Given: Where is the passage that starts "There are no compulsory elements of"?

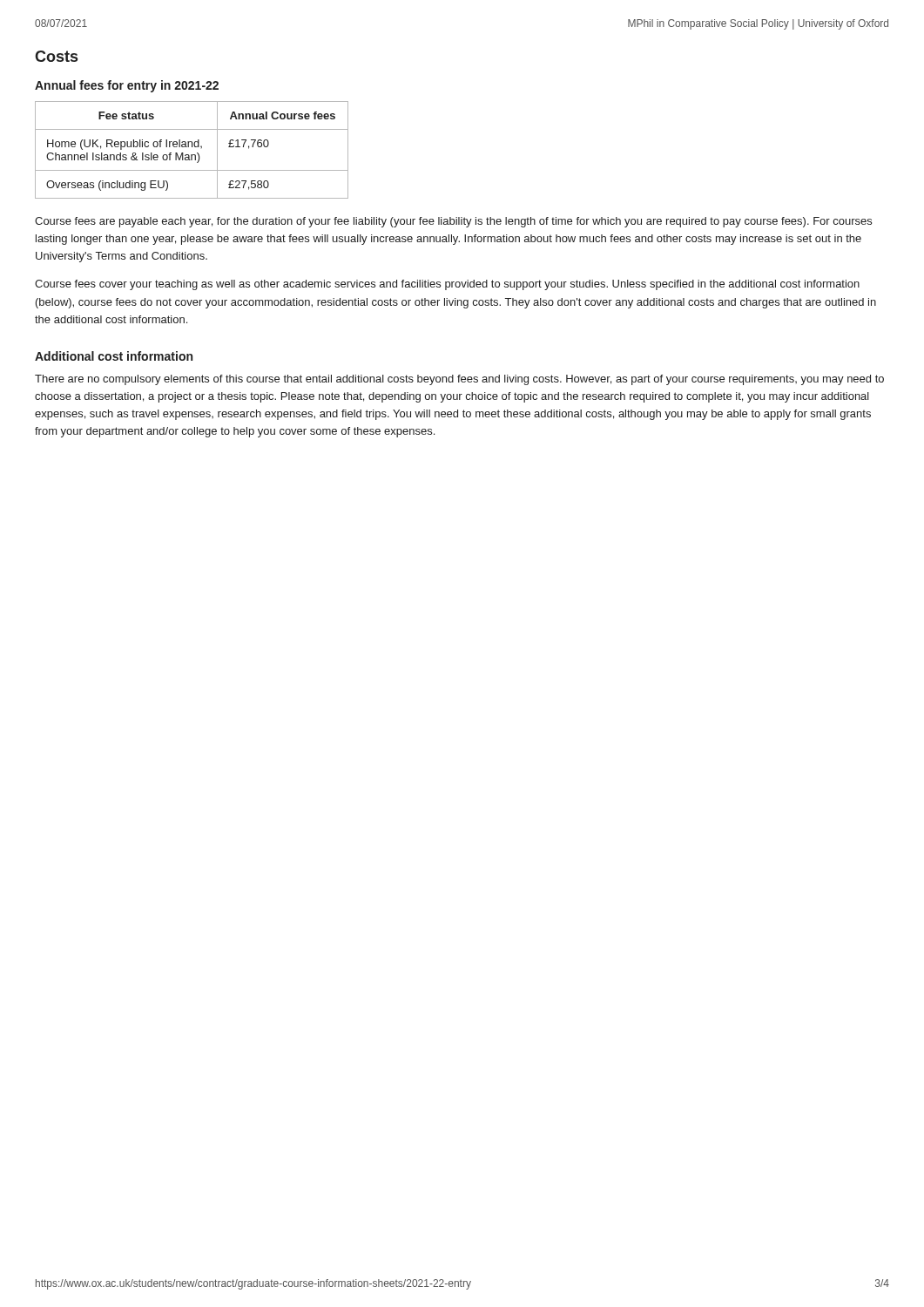Looking at the screenshot, I should pyautogui.click(x=460, y=405).
